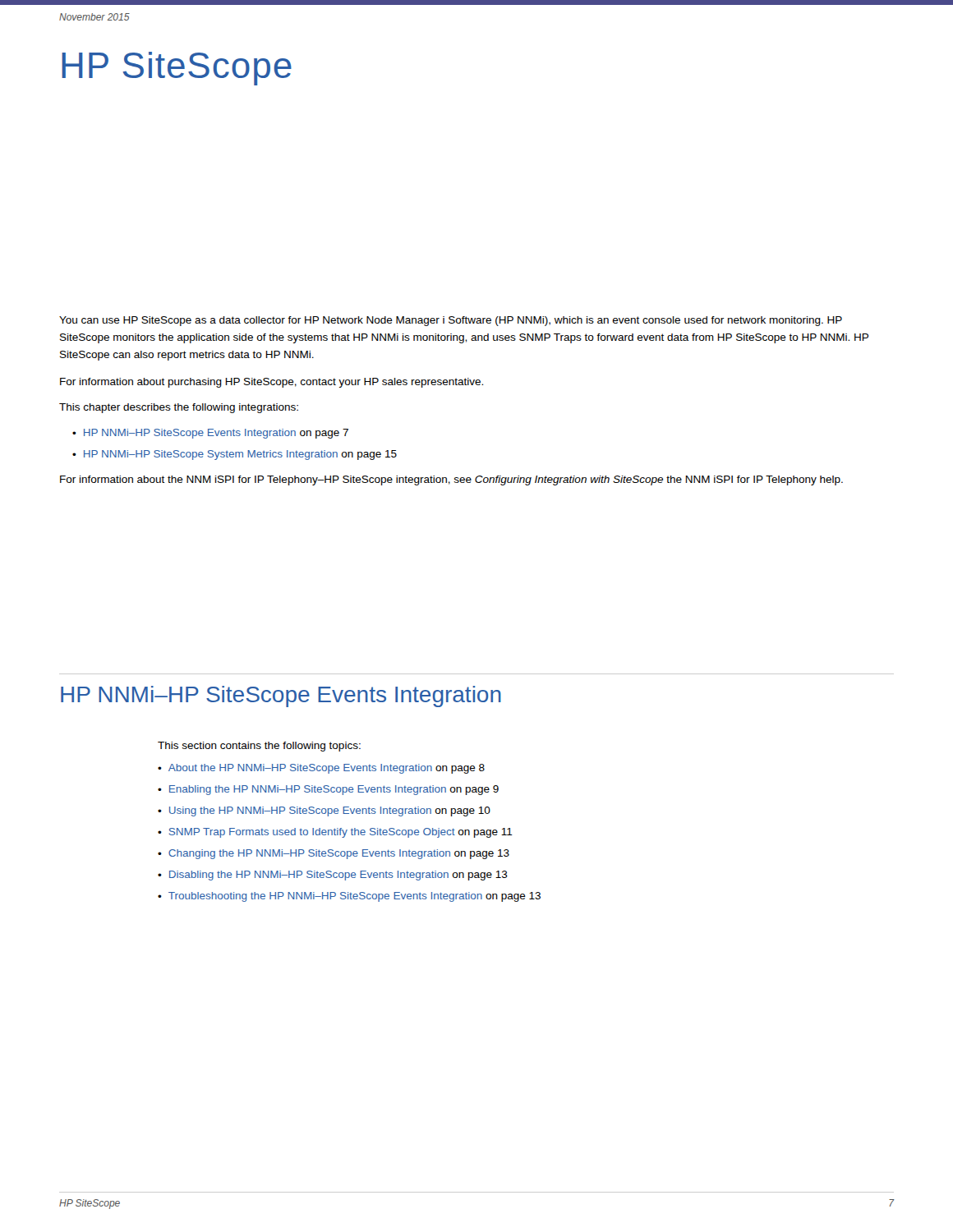Locate the block of text that opens with "• HP NNMi–HP SiteScope Events Integration on page"
This screenshot has height=1232, width=953.
pos(211,433)
